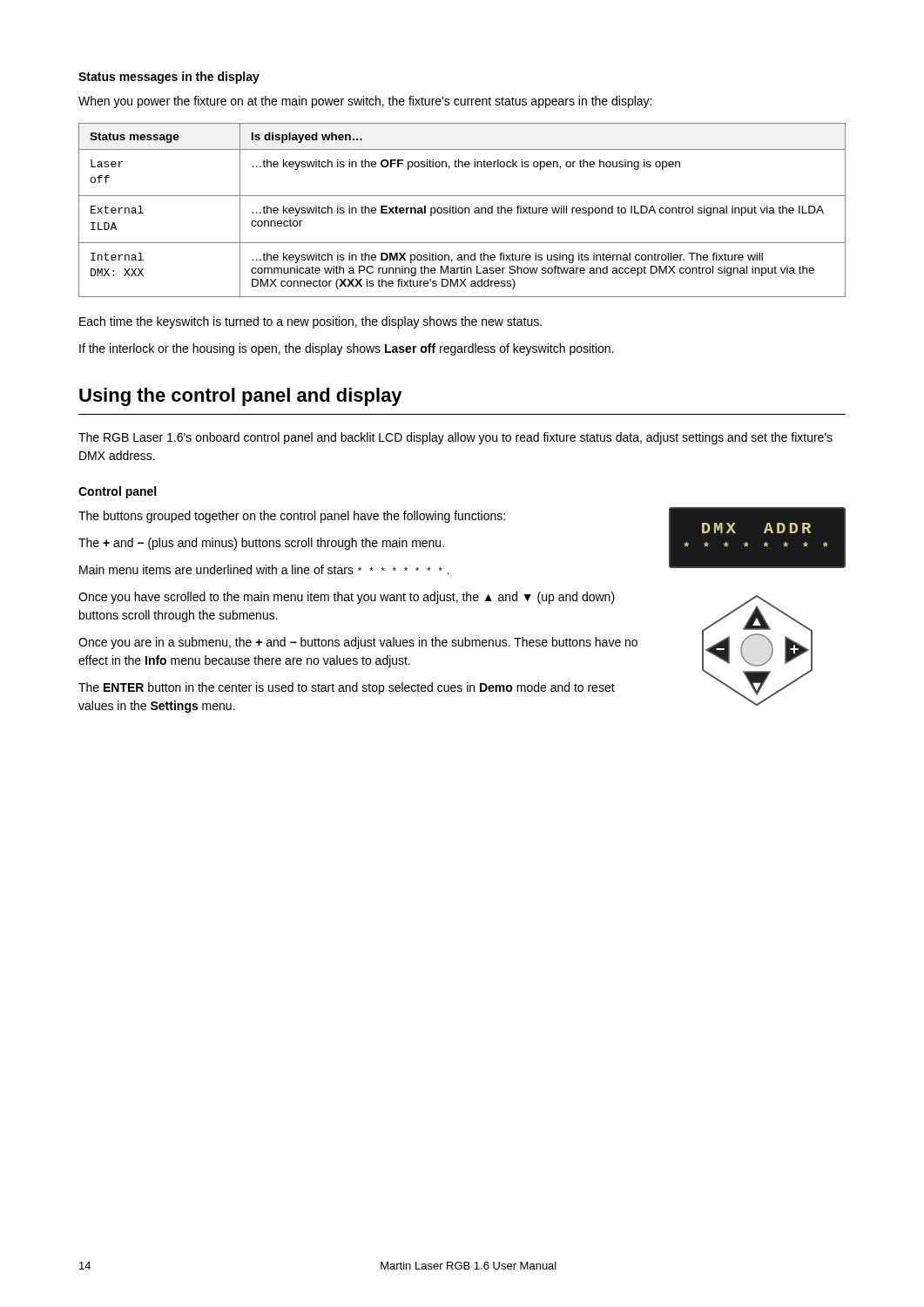Image resolution: width=924 pixels, height=1307 pixels.
Task: Select the element starting "Main menu items are underlined"
Action: pos(264,570)
